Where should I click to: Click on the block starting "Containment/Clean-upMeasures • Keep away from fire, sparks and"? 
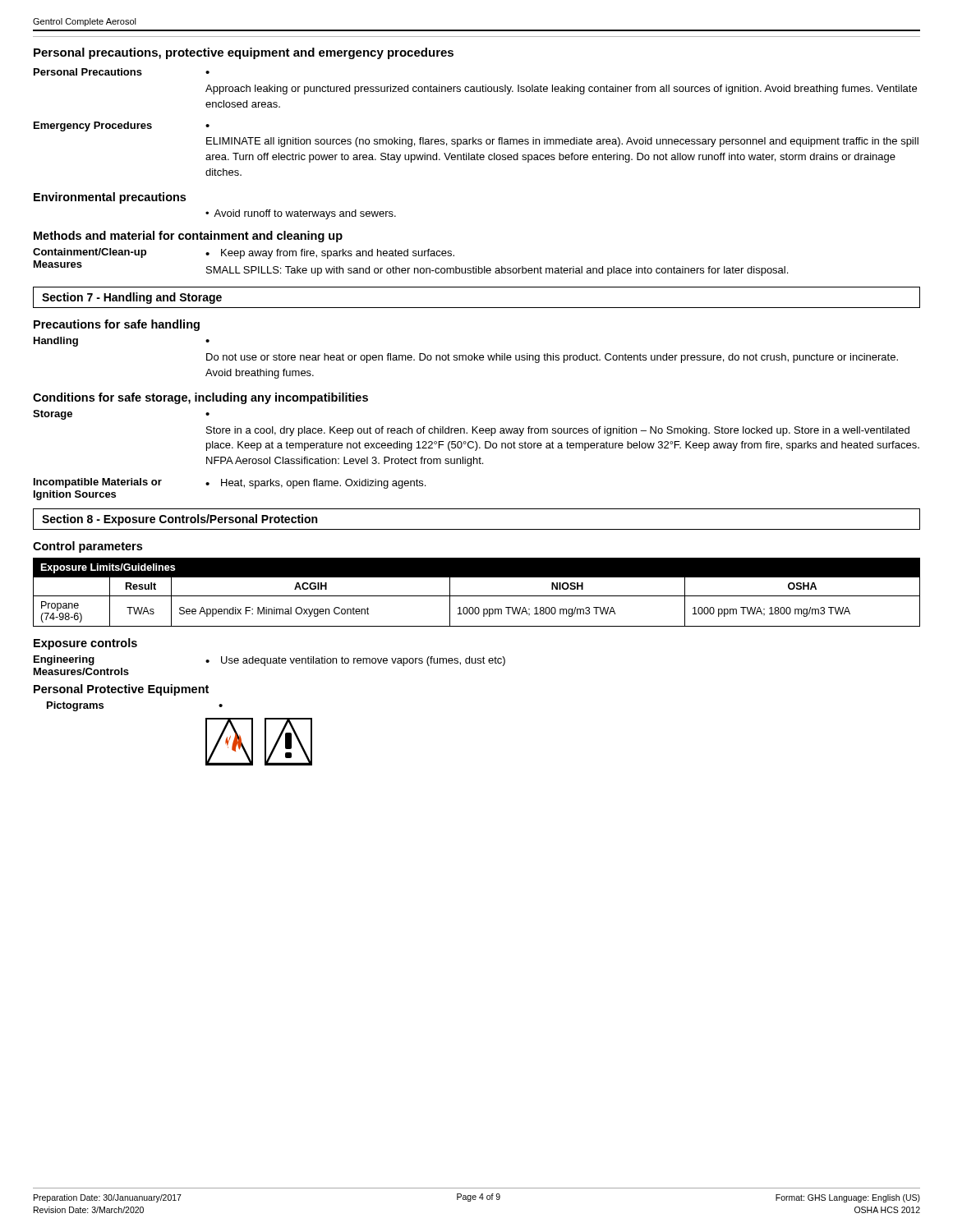tap(476, 262)
